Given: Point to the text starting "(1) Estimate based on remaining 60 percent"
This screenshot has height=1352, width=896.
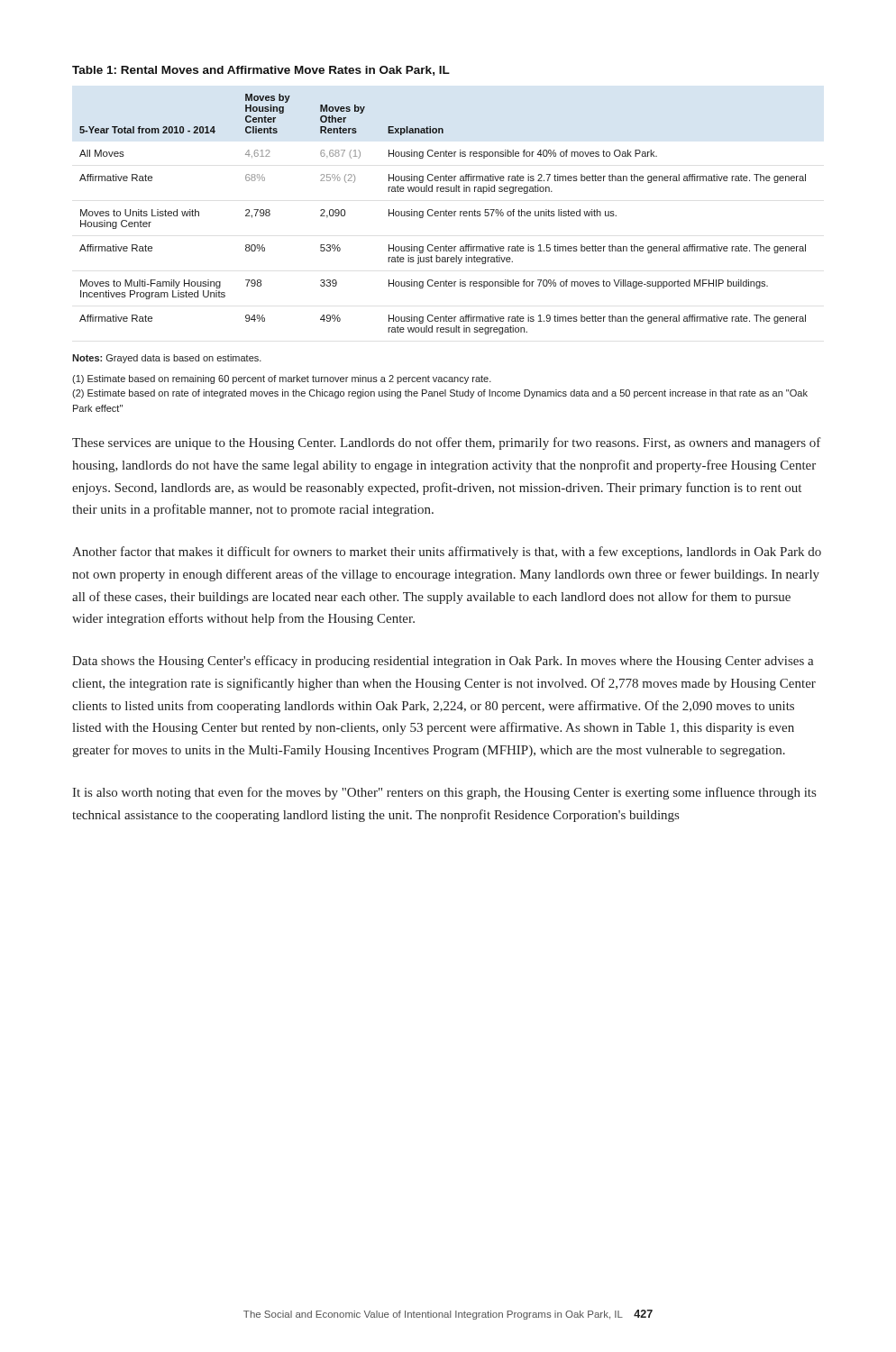Looking at the screenshot, I should point(440,393).
